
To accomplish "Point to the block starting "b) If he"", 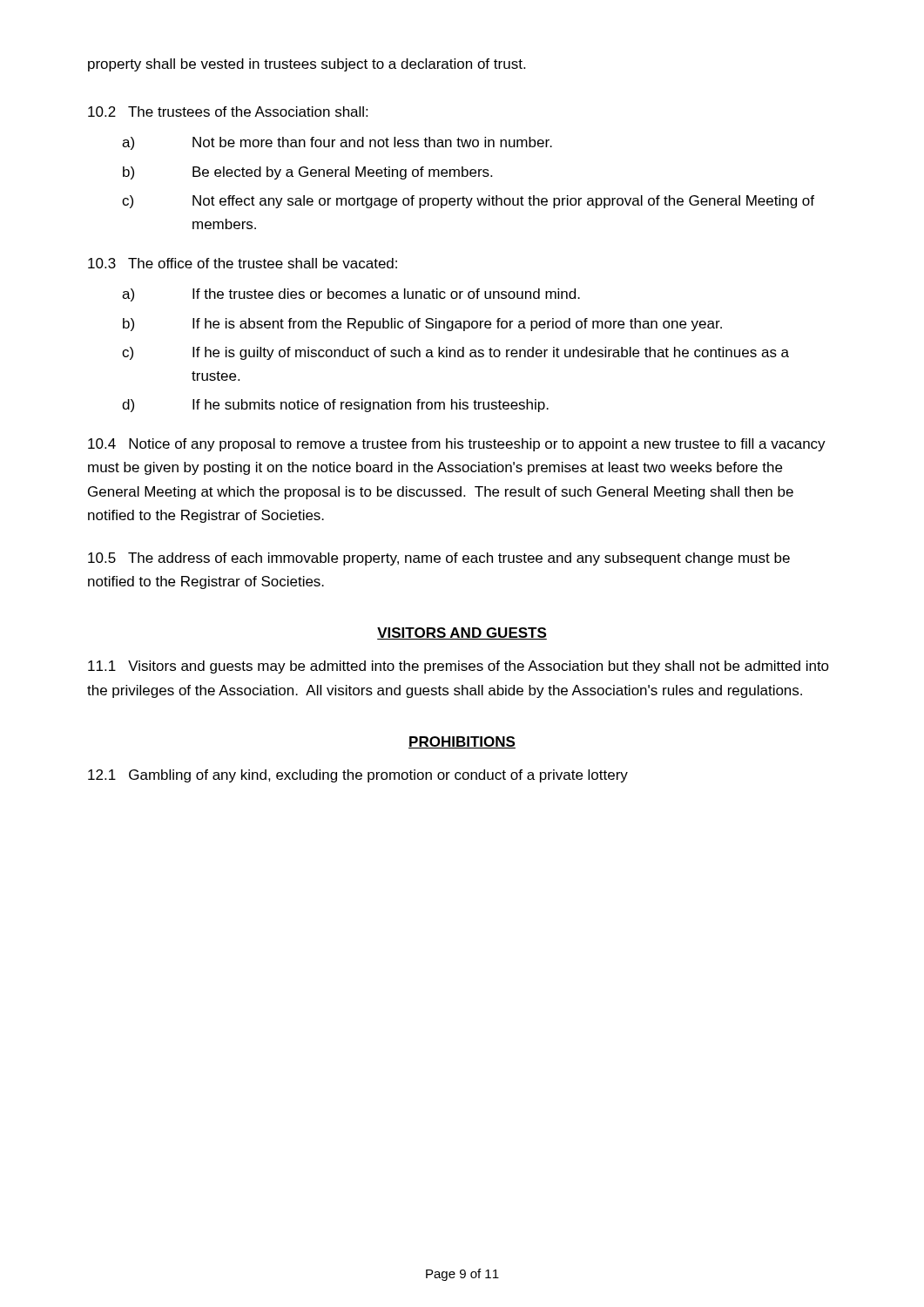I will (x=462, y=323).
